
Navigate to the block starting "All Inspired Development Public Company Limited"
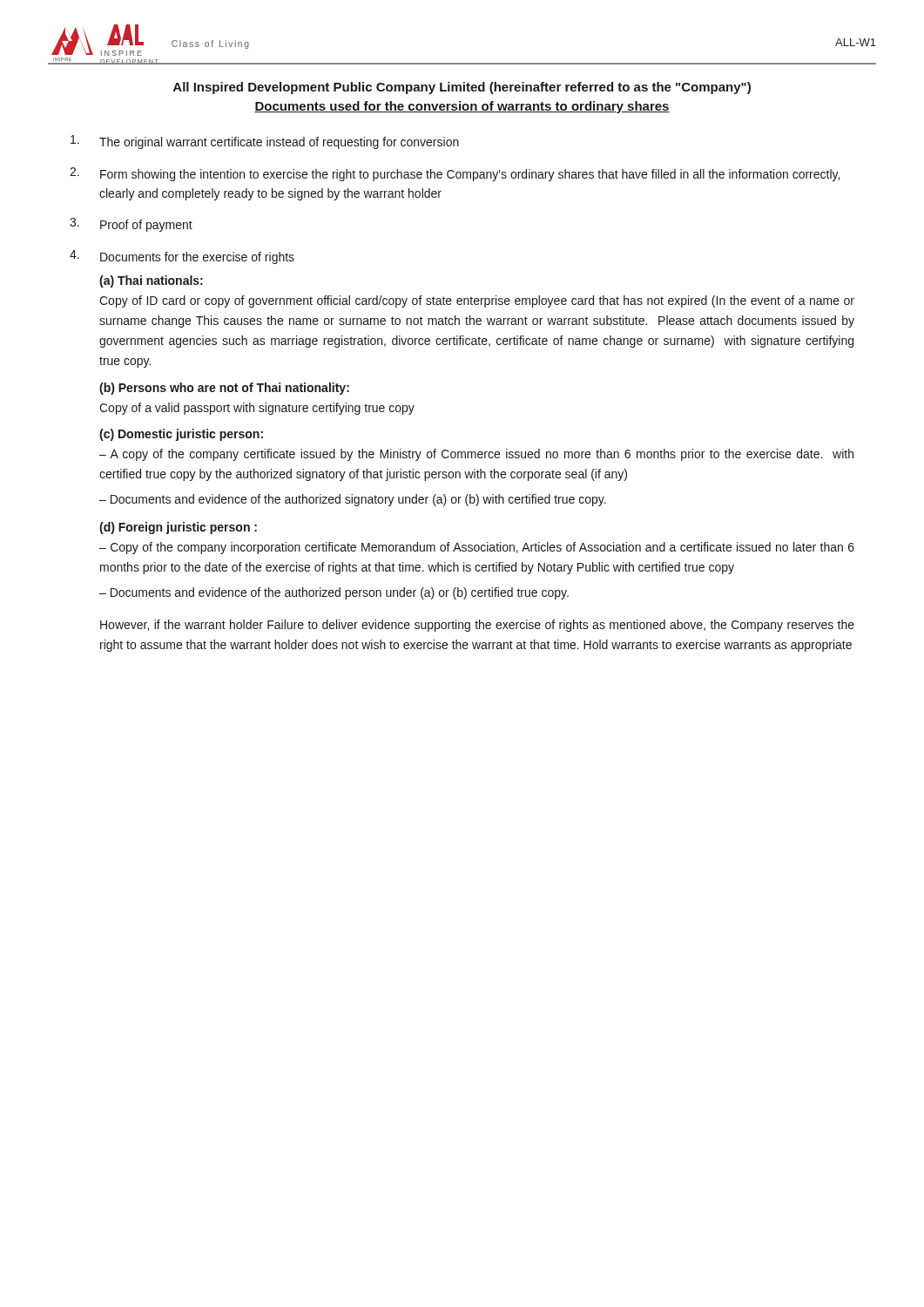[462, 95]
